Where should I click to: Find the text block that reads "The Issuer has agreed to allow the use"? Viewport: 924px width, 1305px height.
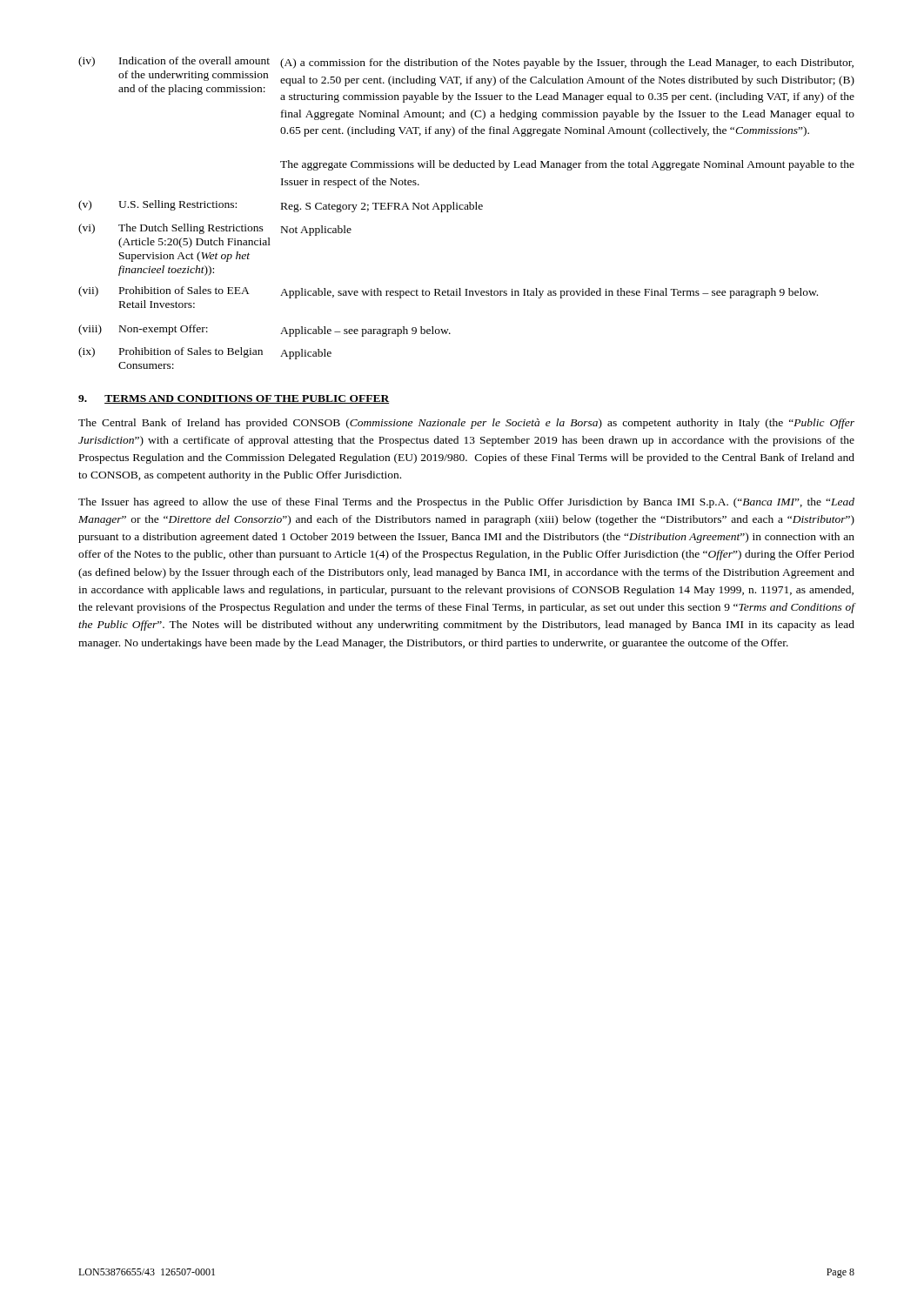466,572
